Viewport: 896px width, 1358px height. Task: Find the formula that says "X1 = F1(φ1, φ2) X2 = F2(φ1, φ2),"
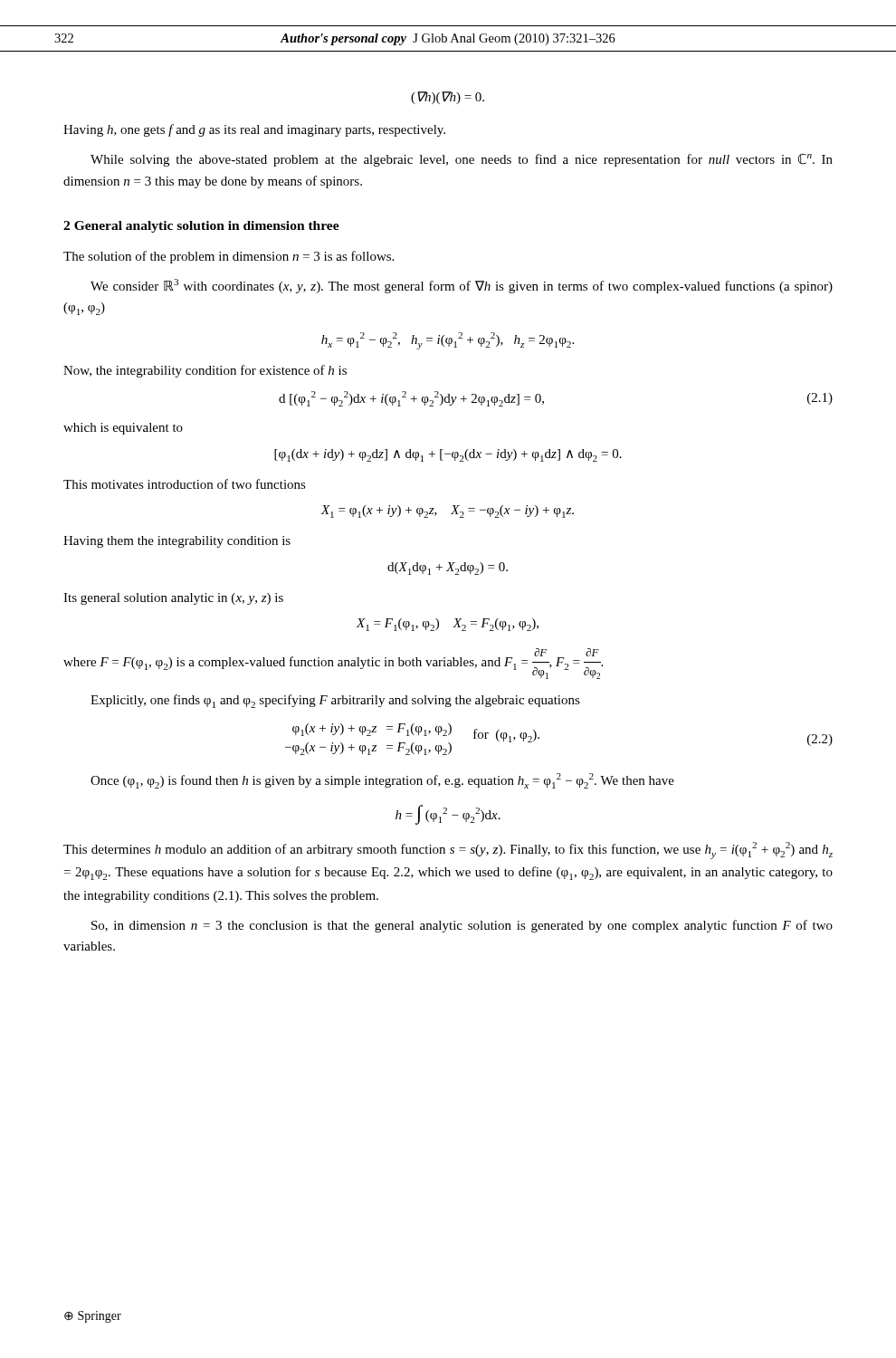[x=448, y=624]
